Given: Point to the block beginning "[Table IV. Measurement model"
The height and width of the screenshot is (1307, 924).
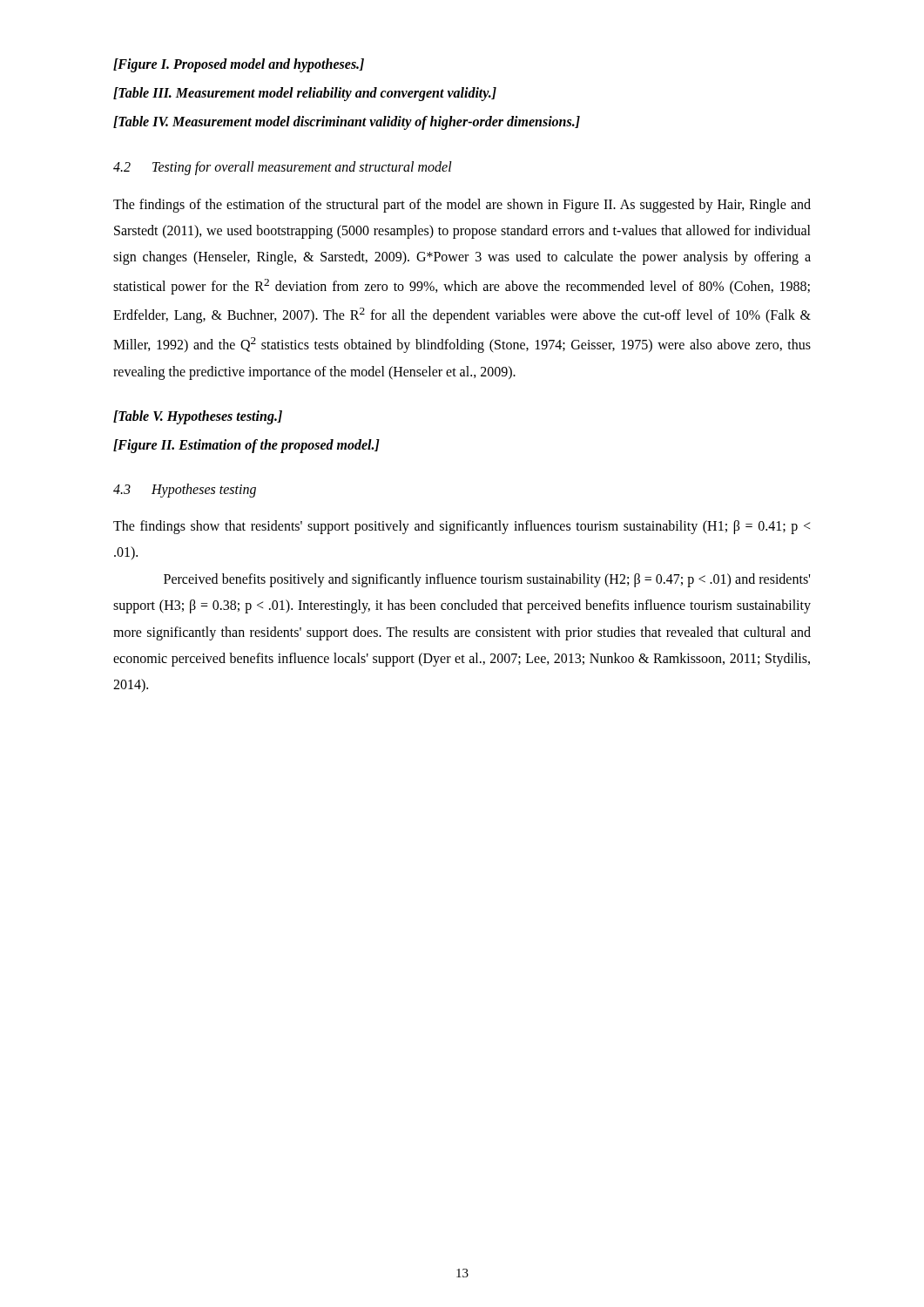Looking at the screenshot, I should (x=347, y=121).
